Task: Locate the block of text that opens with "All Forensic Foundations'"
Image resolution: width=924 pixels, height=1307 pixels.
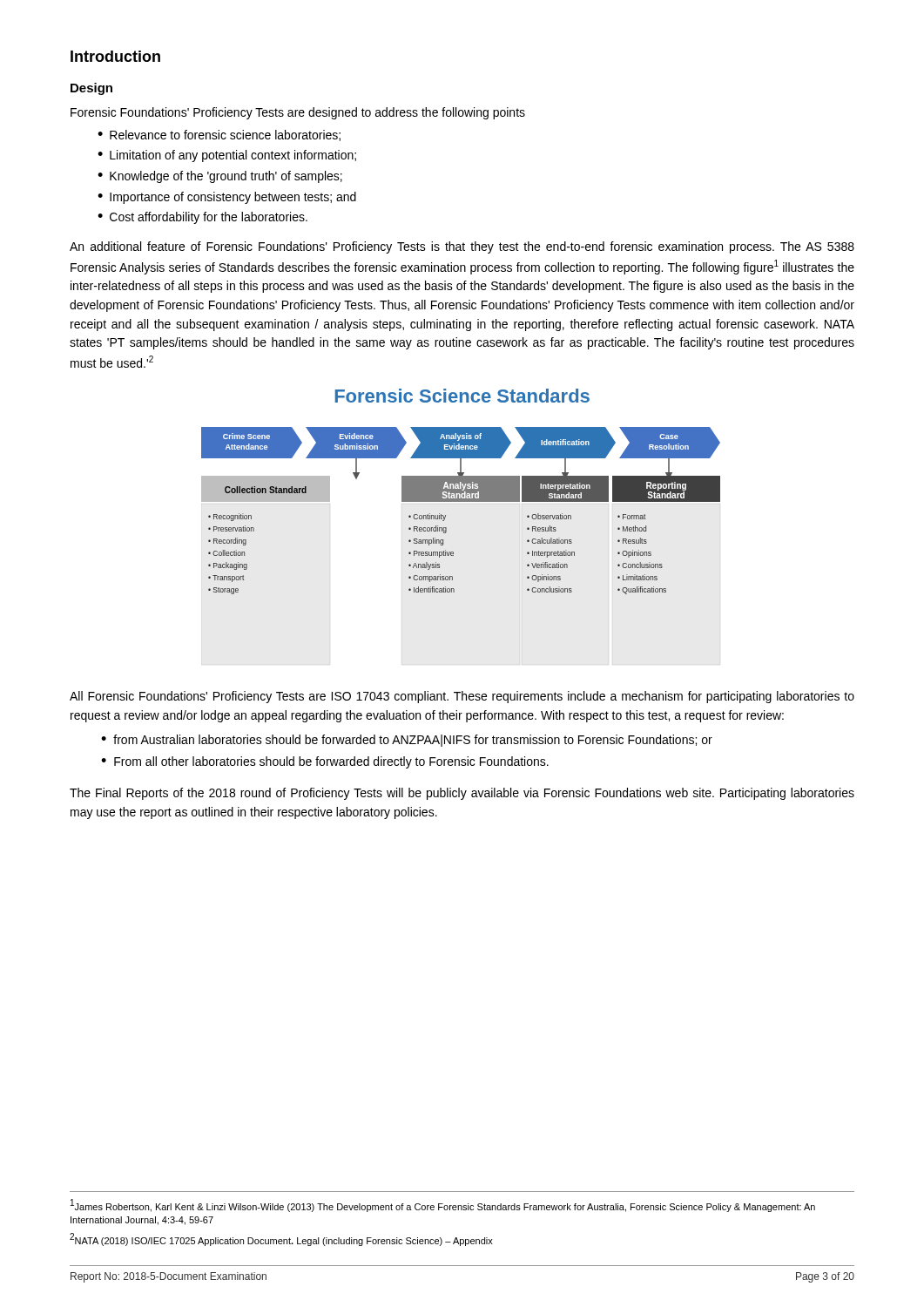Action: [462, 706]
